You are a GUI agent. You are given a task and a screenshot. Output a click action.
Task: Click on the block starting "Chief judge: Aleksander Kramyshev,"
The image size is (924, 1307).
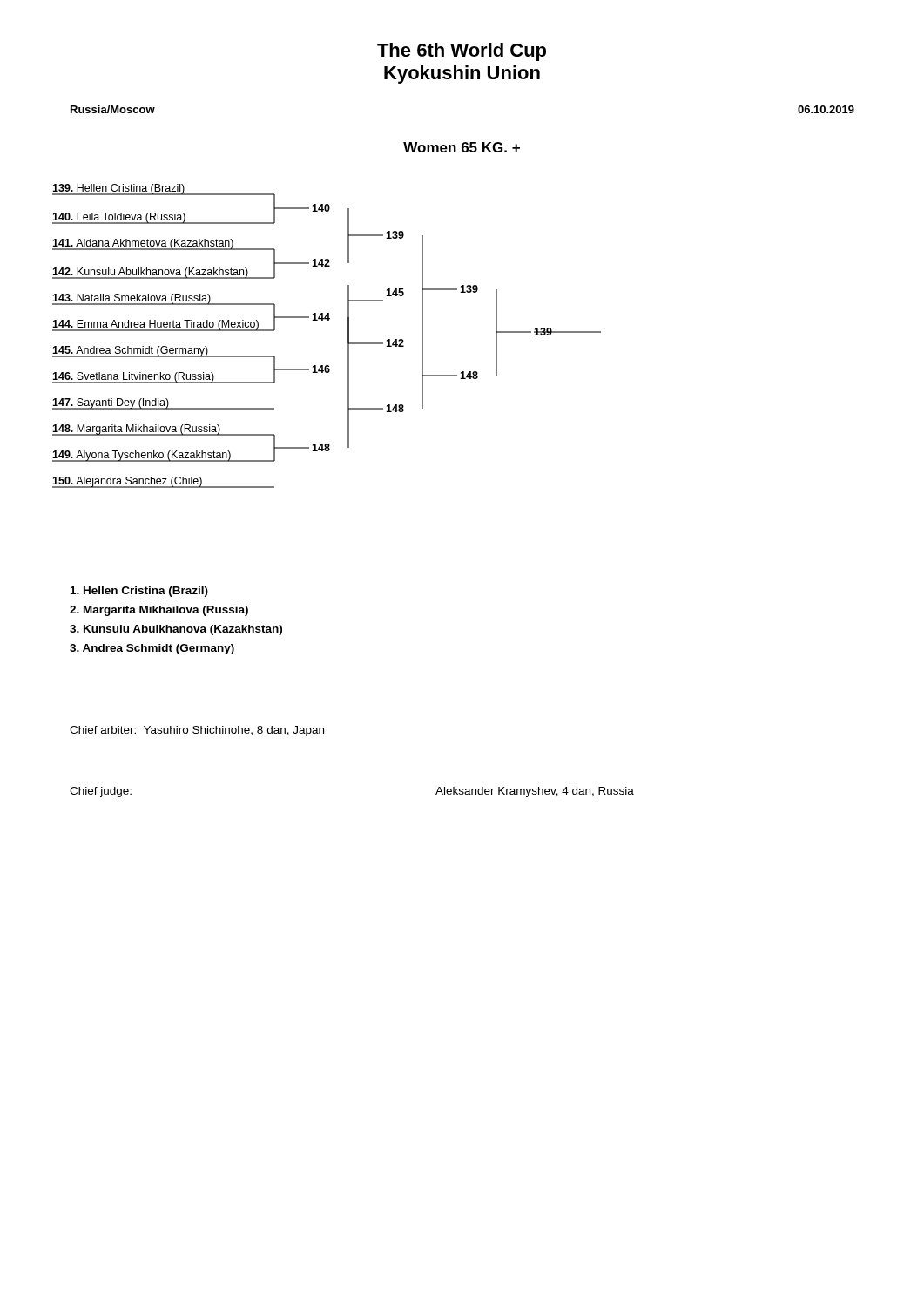click(x=101, y=792)
